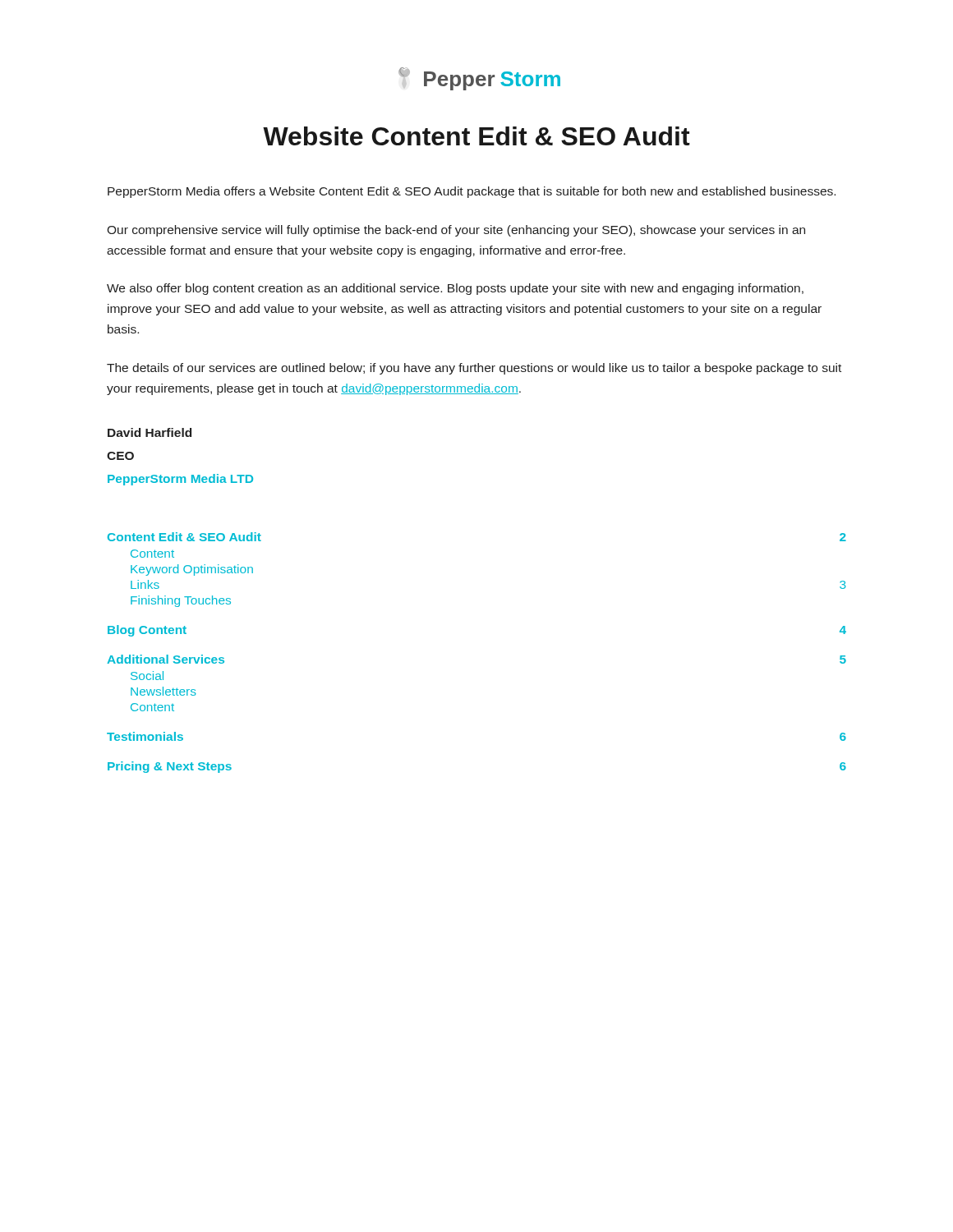Select the list item that says "Keyword Optimisation"

pos(192,569)
